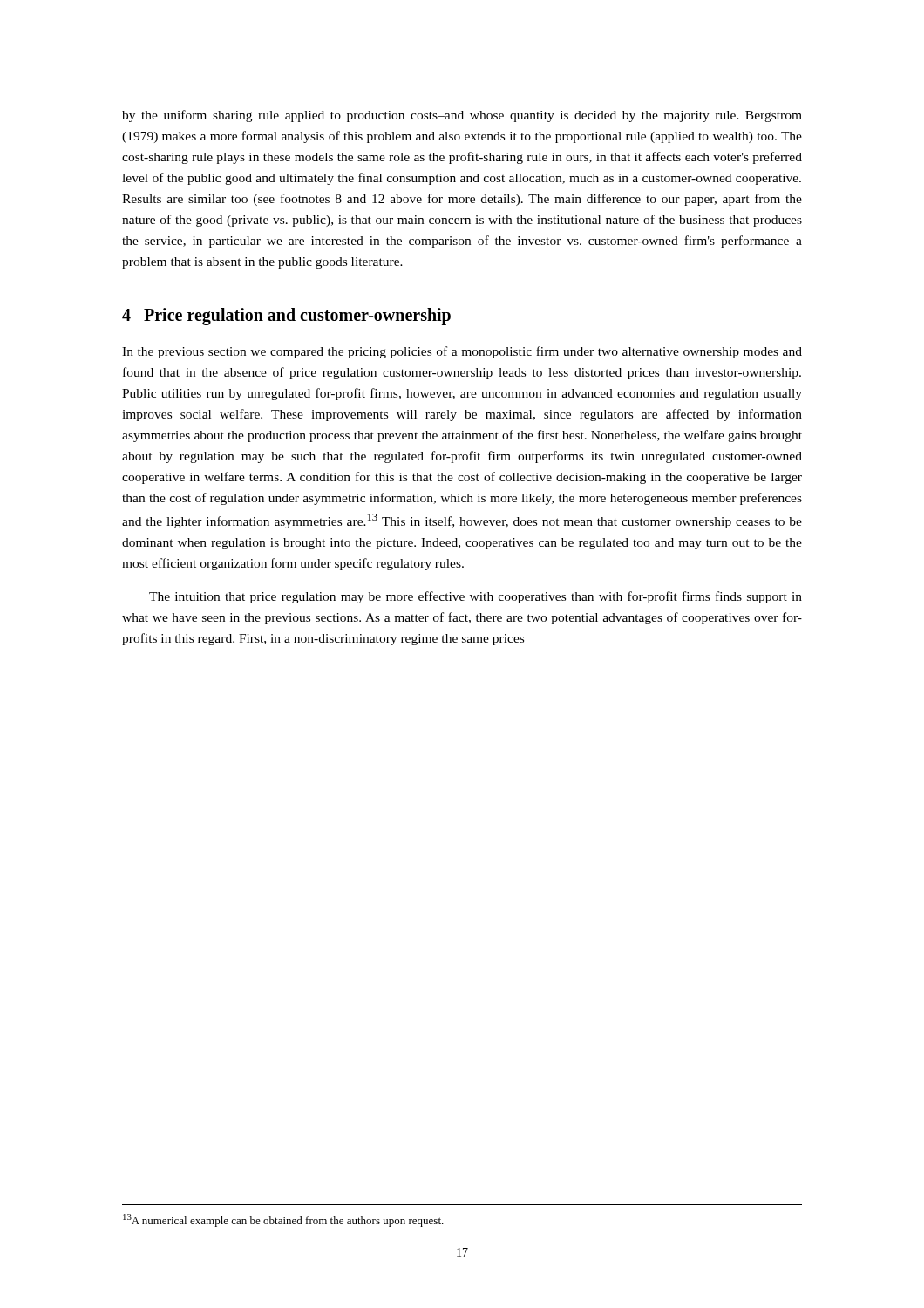Click on the text block that says "by the uniform sharing rule applied to production"
The width and height of the screenshot is (924, 1308).
(x=462, y=188)
